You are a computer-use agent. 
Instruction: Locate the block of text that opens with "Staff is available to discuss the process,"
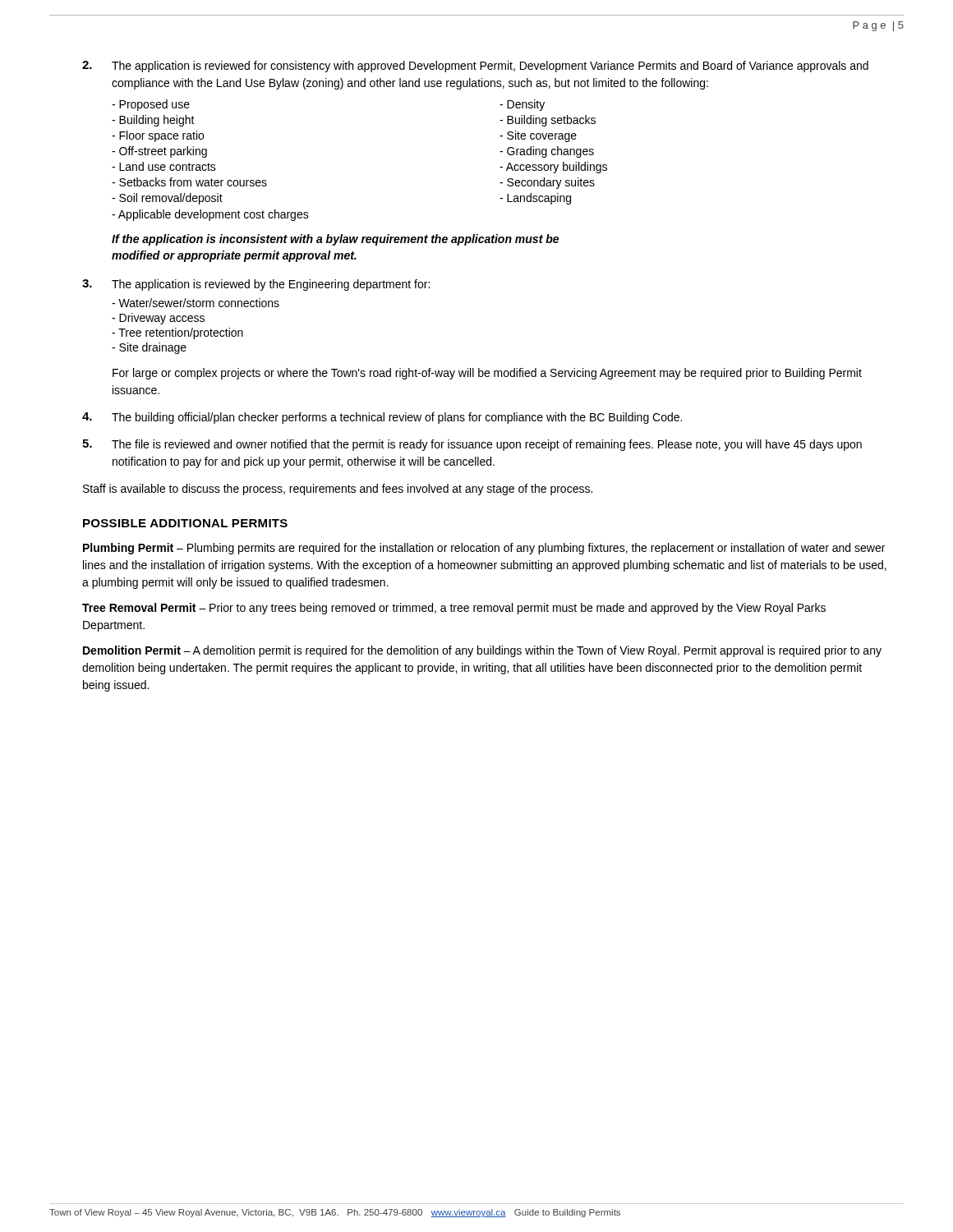[x=338, y=488]
